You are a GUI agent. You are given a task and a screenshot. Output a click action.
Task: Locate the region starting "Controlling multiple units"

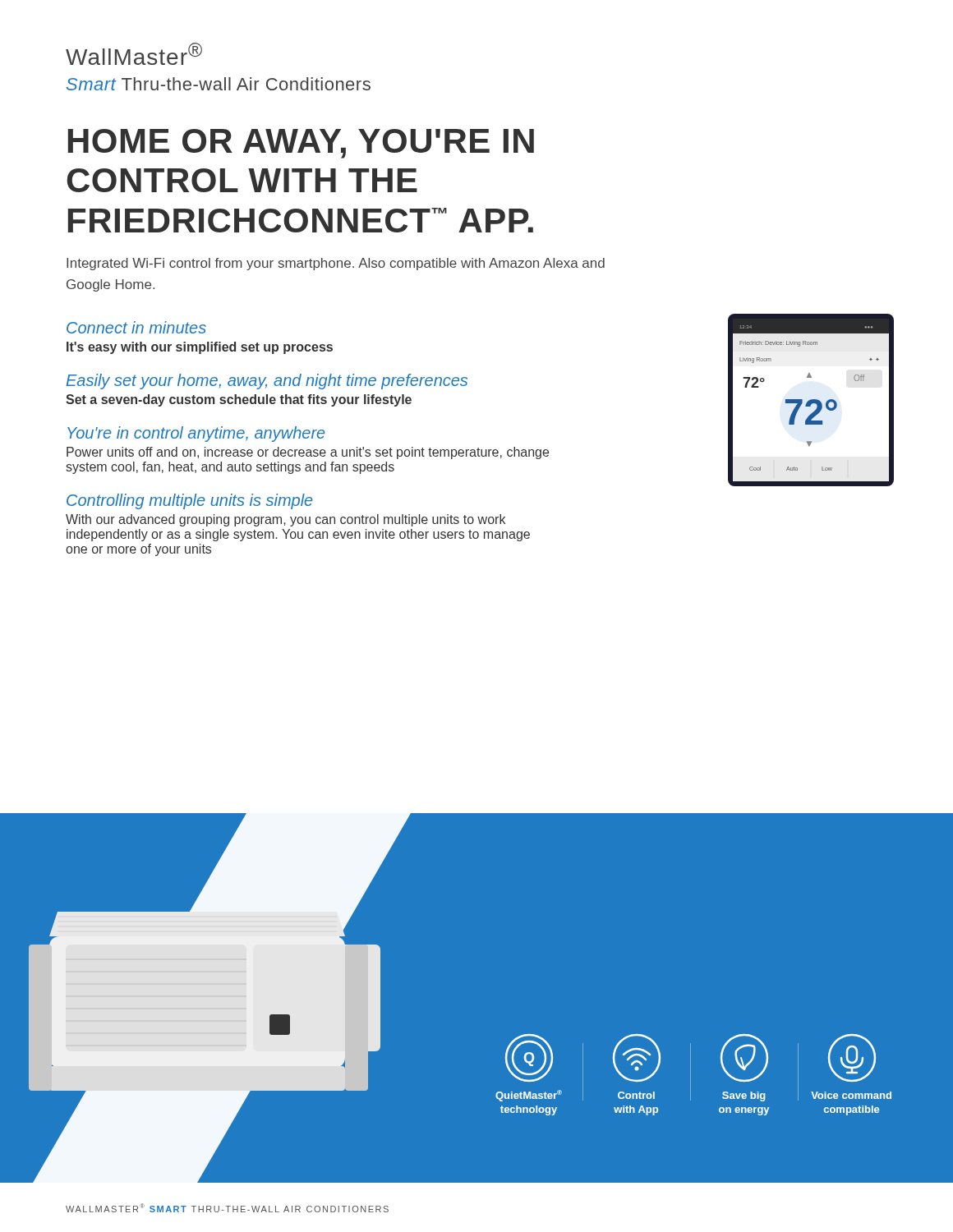190,500
